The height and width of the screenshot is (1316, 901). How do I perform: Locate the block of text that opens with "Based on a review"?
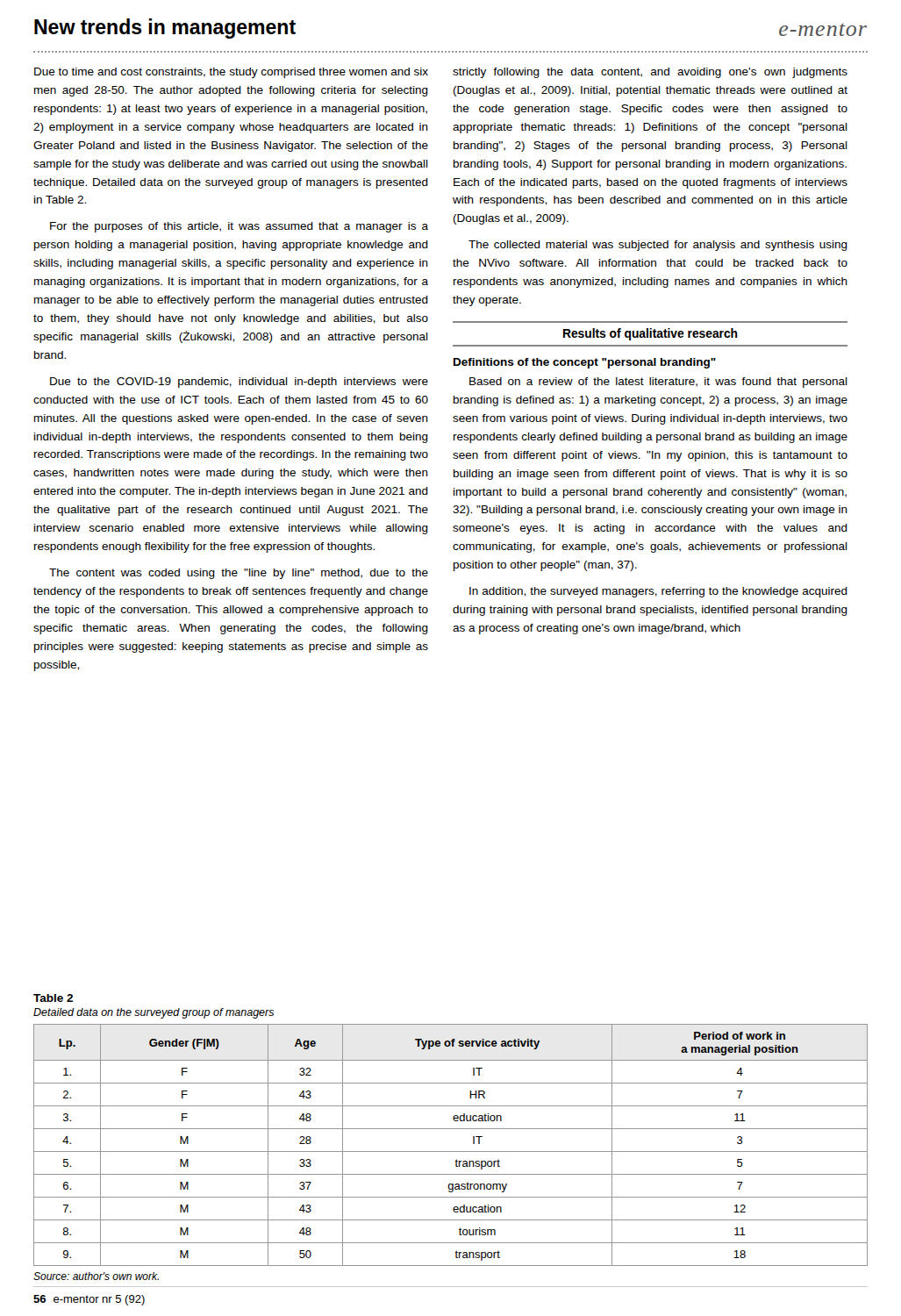(x=650, y=474)
